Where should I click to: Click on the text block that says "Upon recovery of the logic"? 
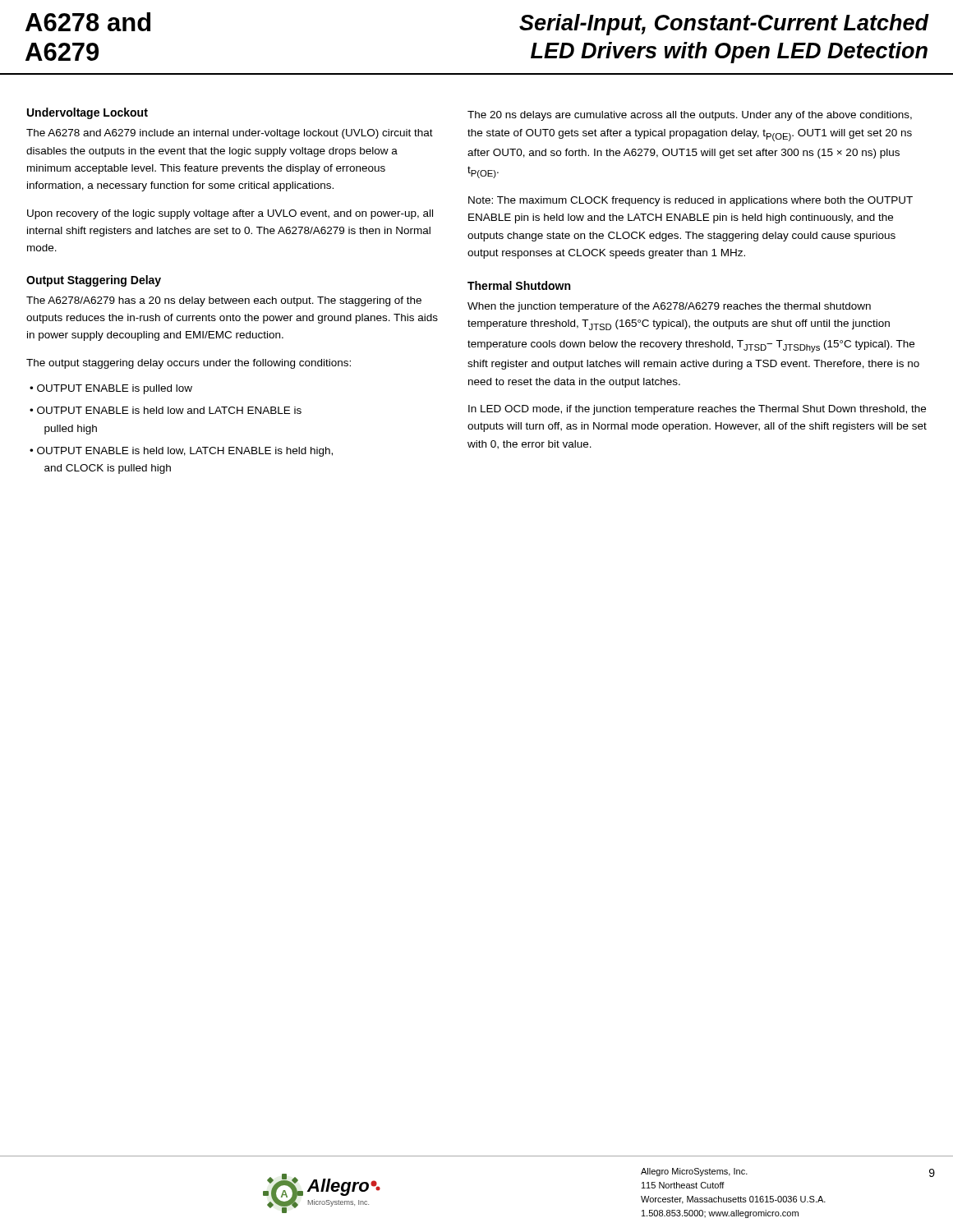230,230
